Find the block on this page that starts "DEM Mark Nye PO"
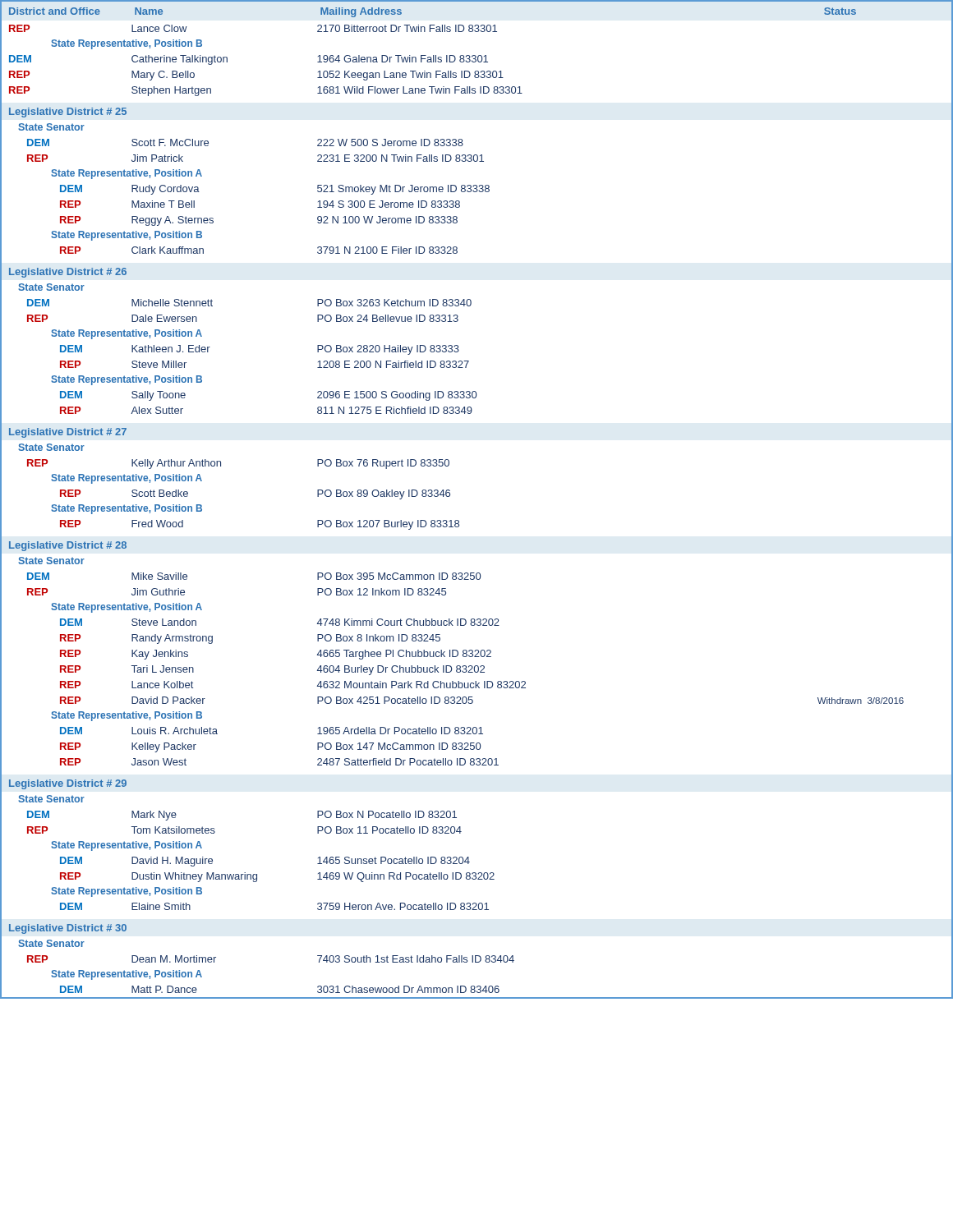 [x=37, y=814]
